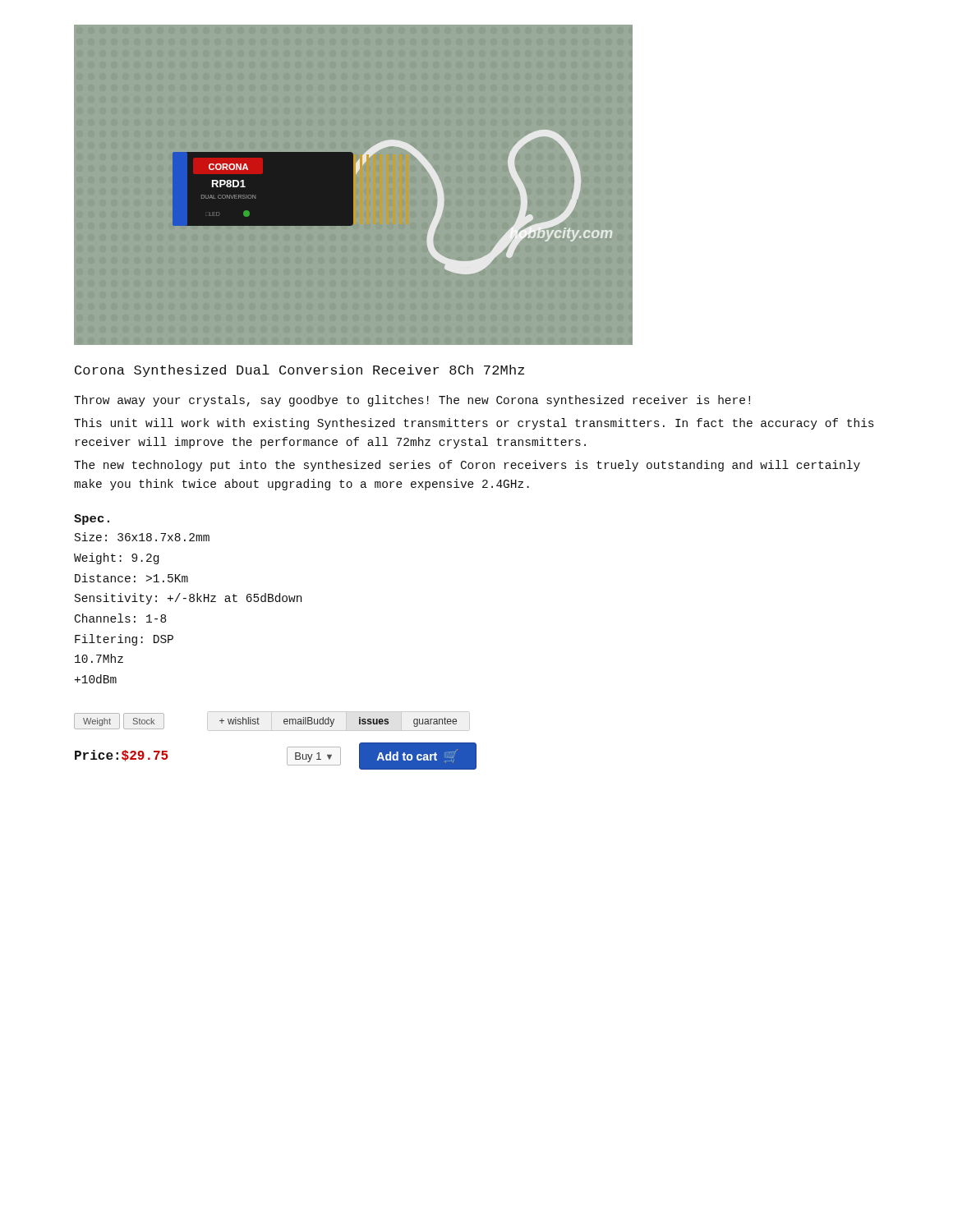Click on the block starting "This unit will work with existing Synthesized"
The image size is (953, 1232).
(474, 433)
